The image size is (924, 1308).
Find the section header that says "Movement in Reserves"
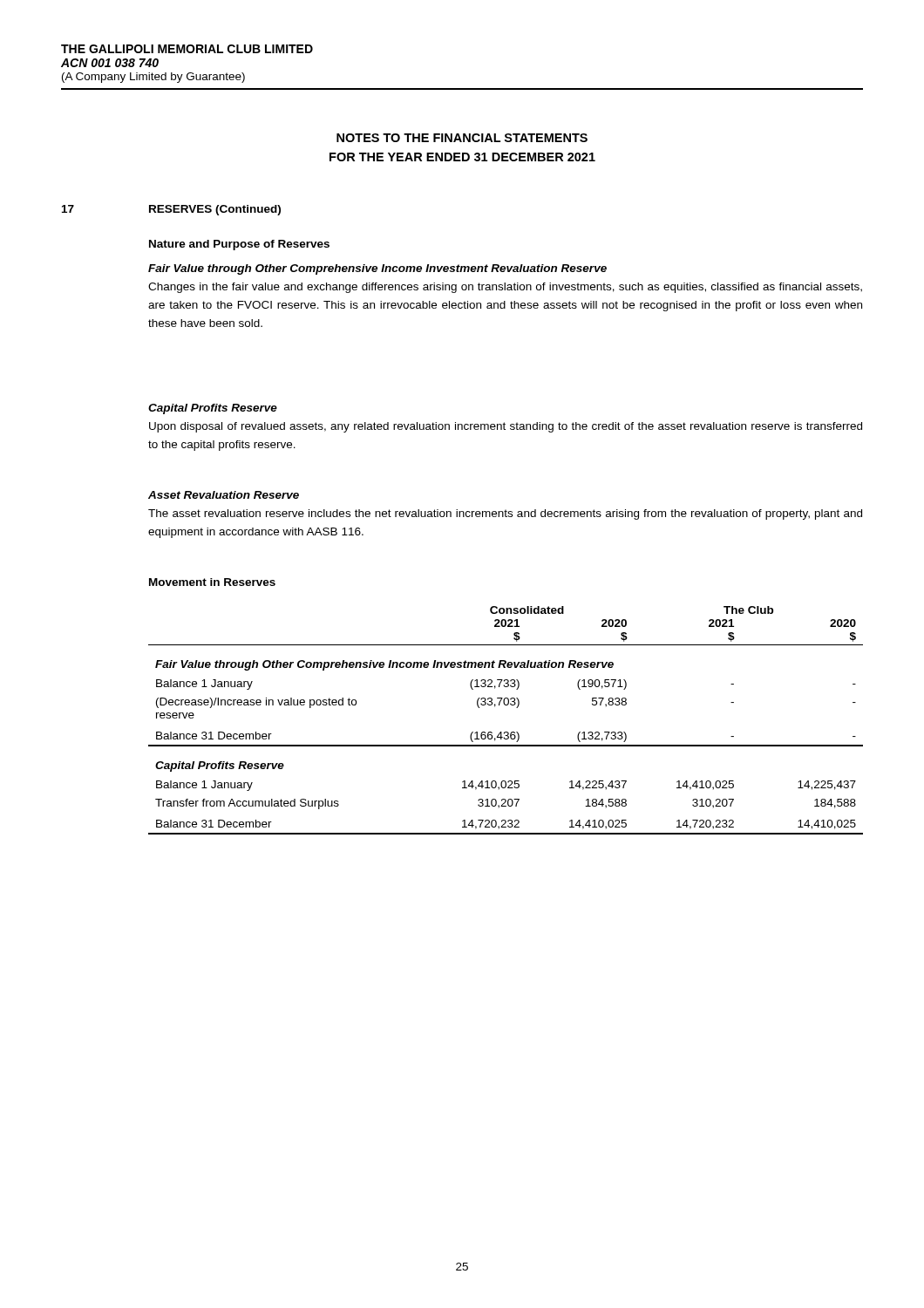(x=212, y=582)
